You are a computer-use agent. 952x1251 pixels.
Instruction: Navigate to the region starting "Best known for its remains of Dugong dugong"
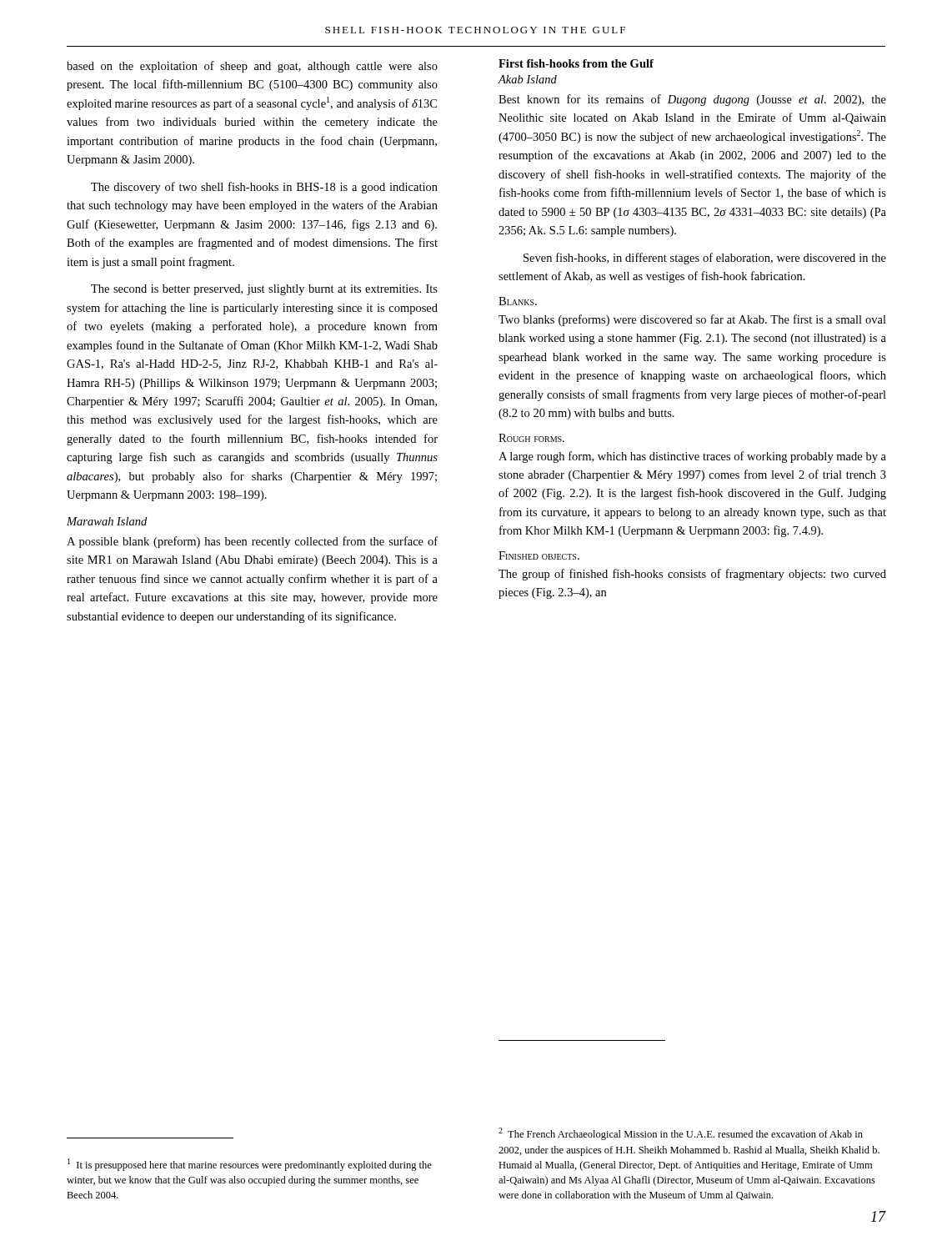click(x=692, y=165)
